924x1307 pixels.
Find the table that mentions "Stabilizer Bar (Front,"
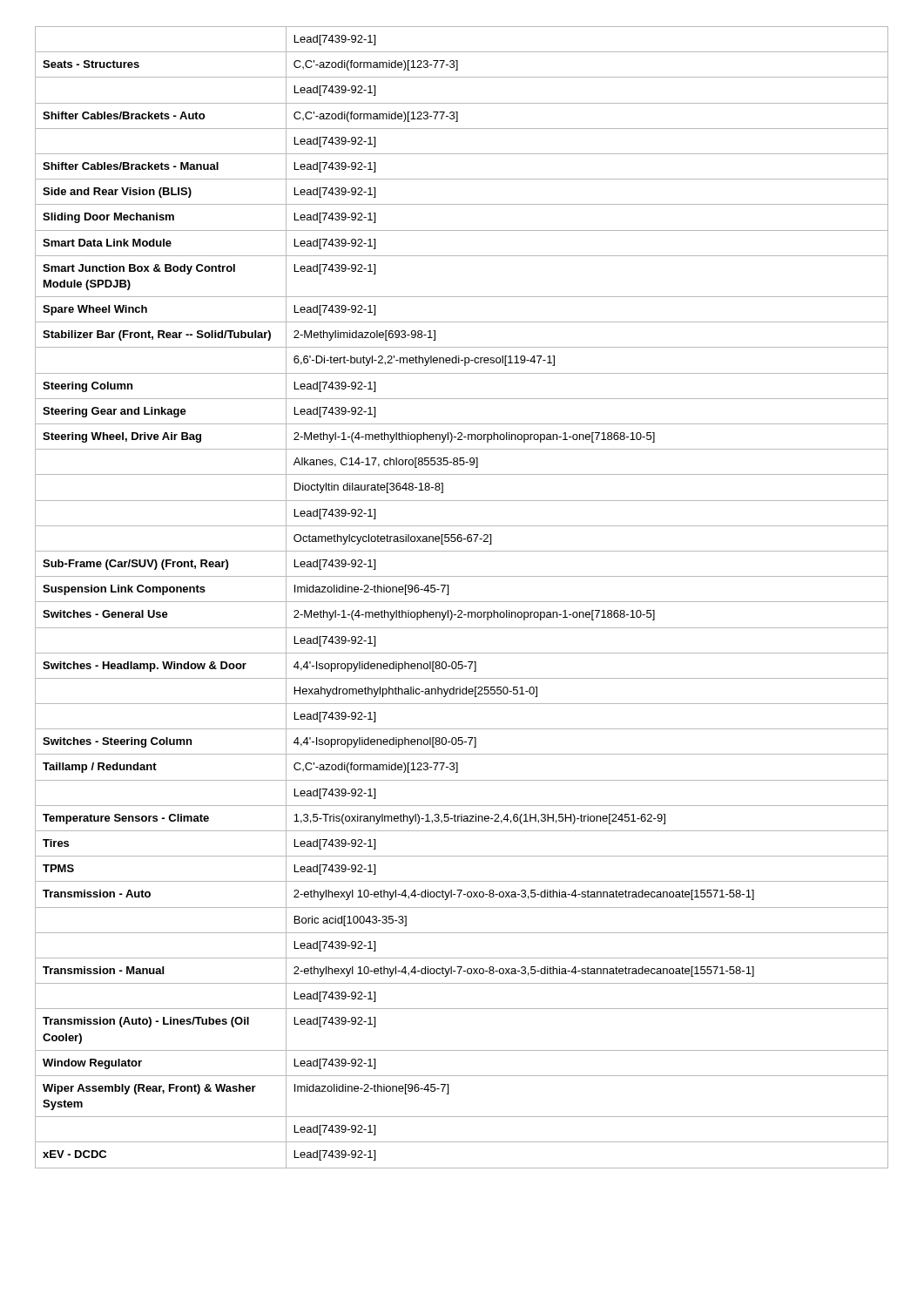[x=462, y=597]
